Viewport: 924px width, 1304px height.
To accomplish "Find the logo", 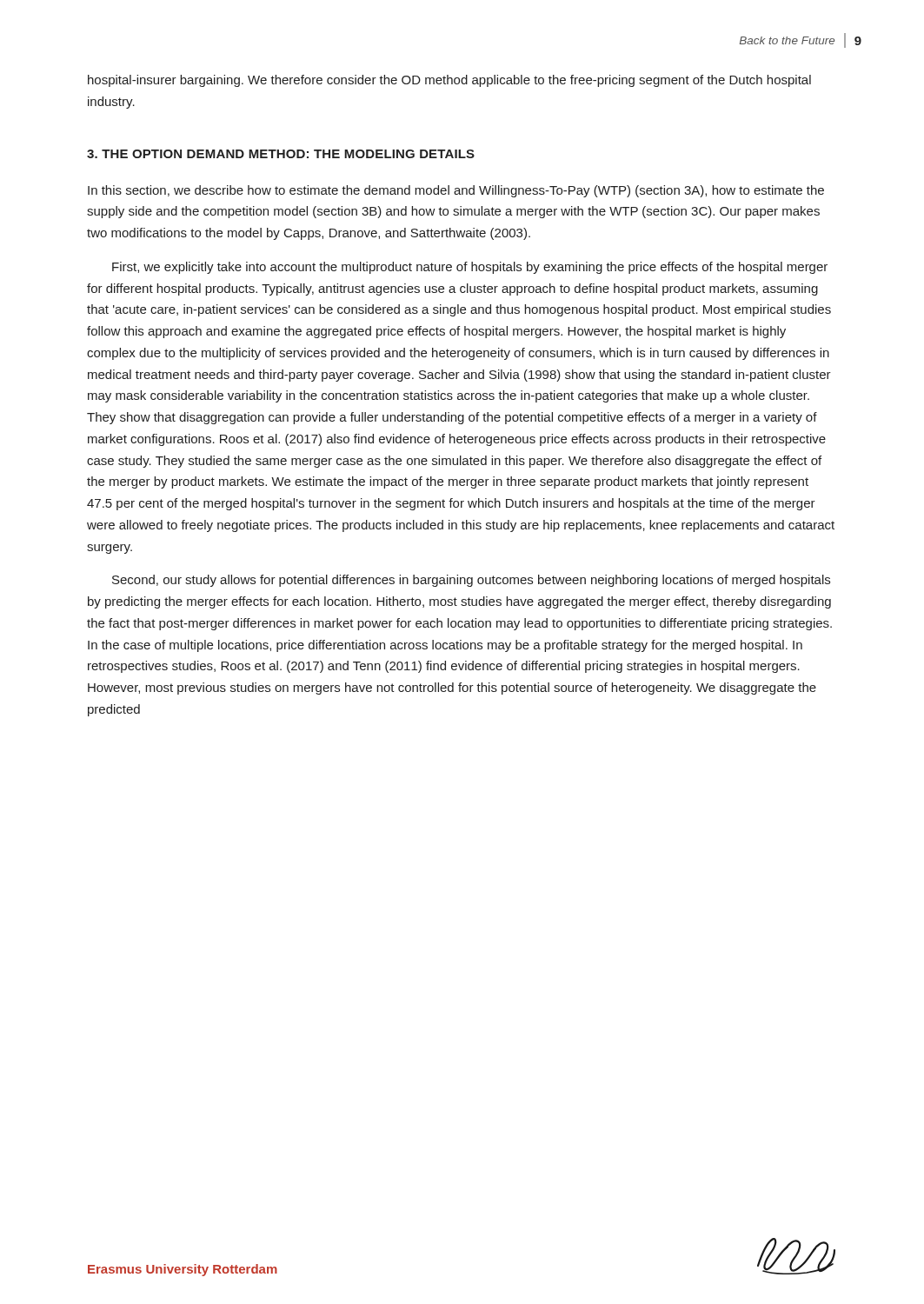I will 796,1254.
